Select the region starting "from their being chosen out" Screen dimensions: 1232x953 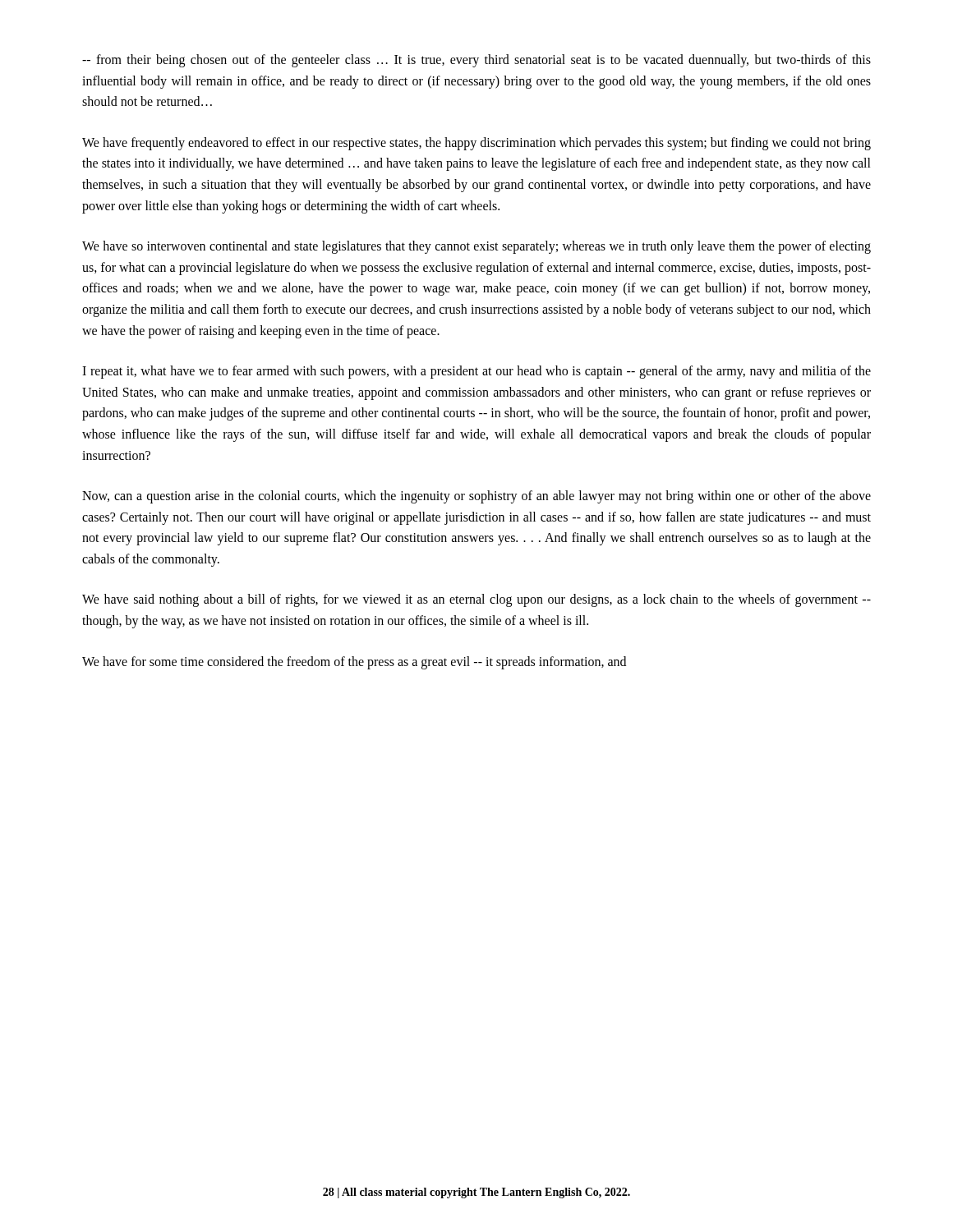pos(476,81)
